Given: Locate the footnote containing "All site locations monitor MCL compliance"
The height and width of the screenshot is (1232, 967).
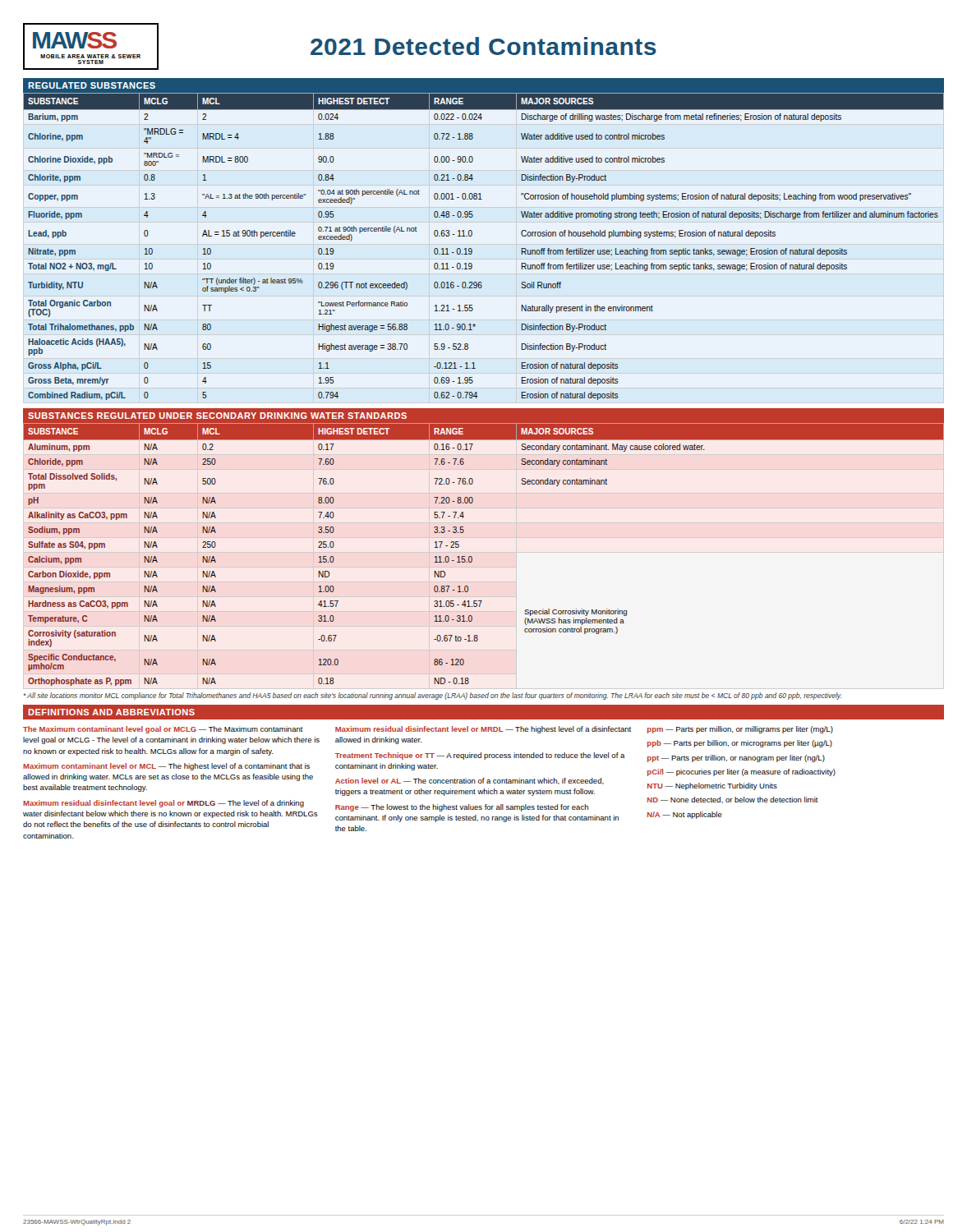Looking at the screenshot, I should [432, 696].
